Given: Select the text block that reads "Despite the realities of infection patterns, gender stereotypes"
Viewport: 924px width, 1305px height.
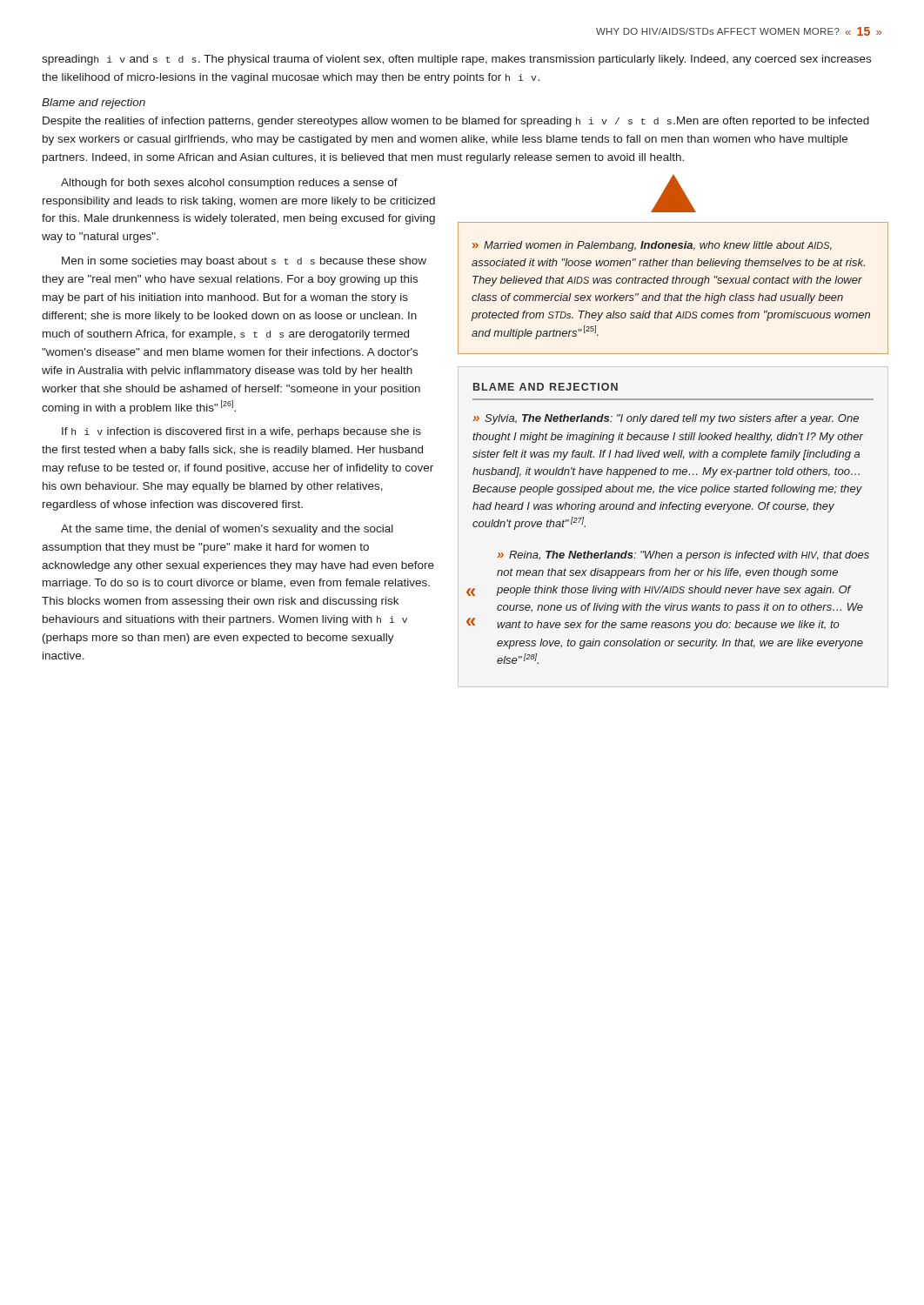Looking at the screenshot, I should coord(456,139).
